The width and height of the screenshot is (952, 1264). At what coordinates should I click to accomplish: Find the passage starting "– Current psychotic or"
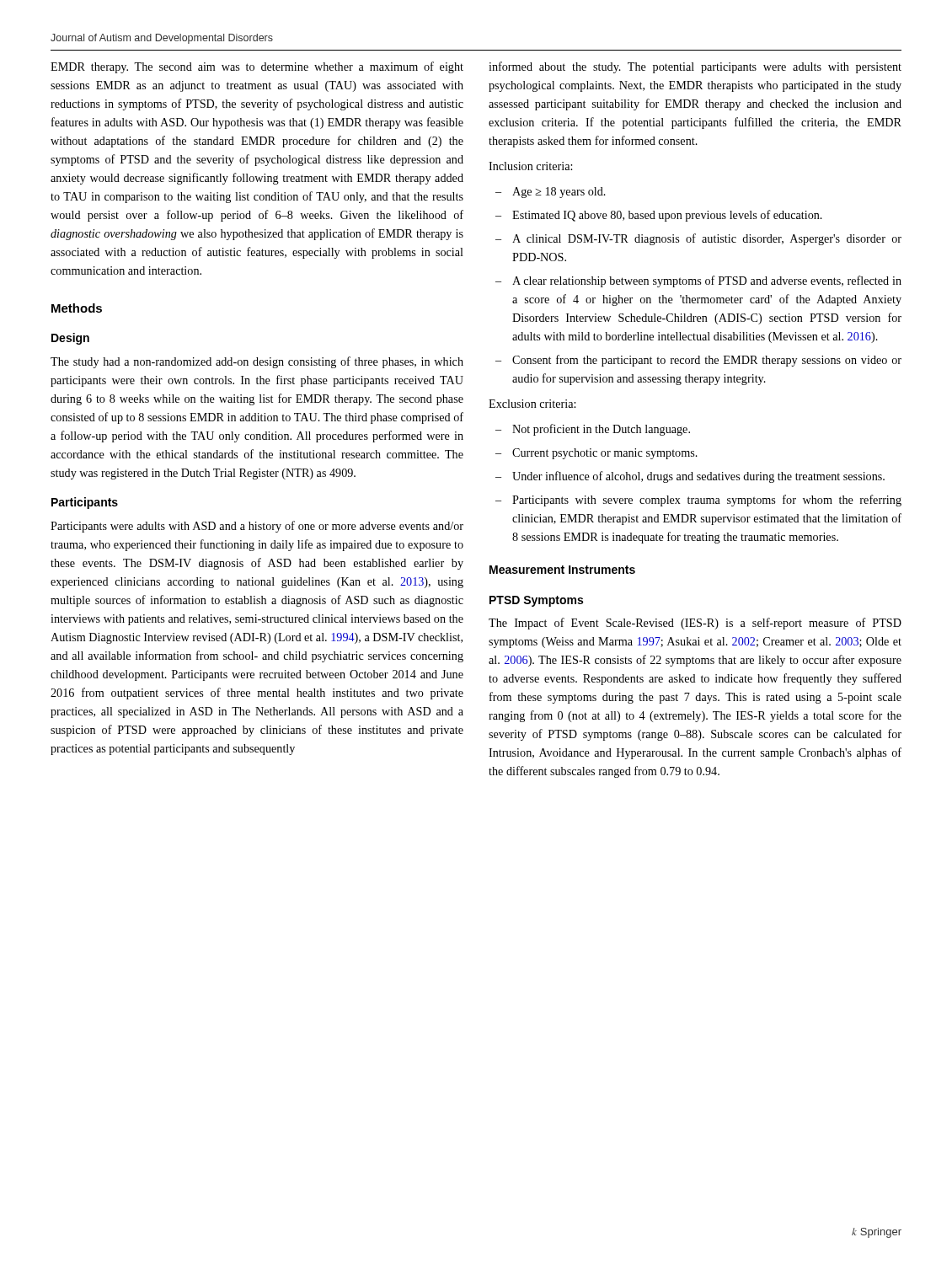tap(698, 453)
